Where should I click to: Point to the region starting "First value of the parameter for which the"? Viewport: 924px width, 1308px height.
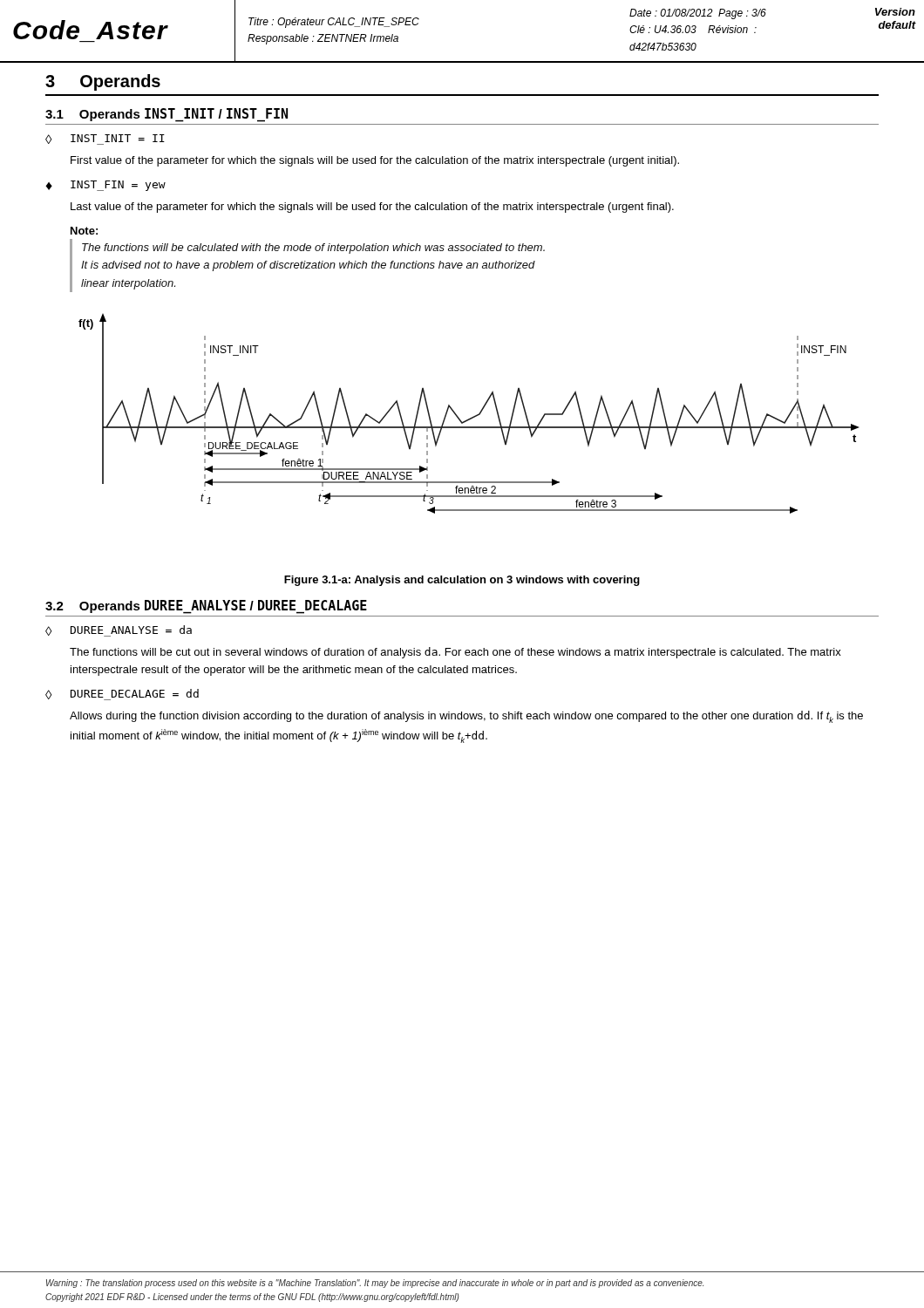(375, 160)
